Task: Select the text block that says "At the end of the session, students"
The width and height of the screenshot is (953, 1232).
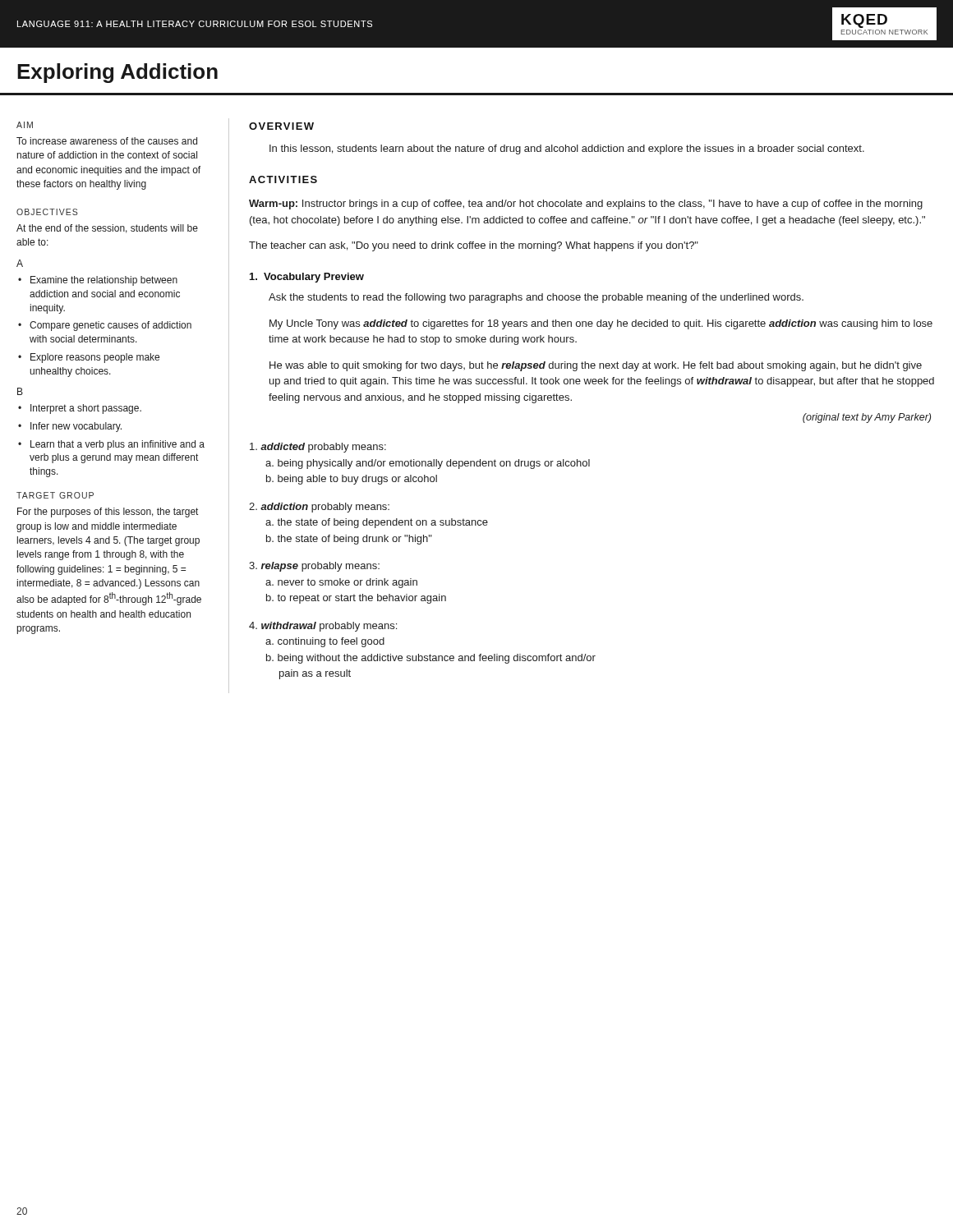Action: pyautogui.click(x=107, y=235)
